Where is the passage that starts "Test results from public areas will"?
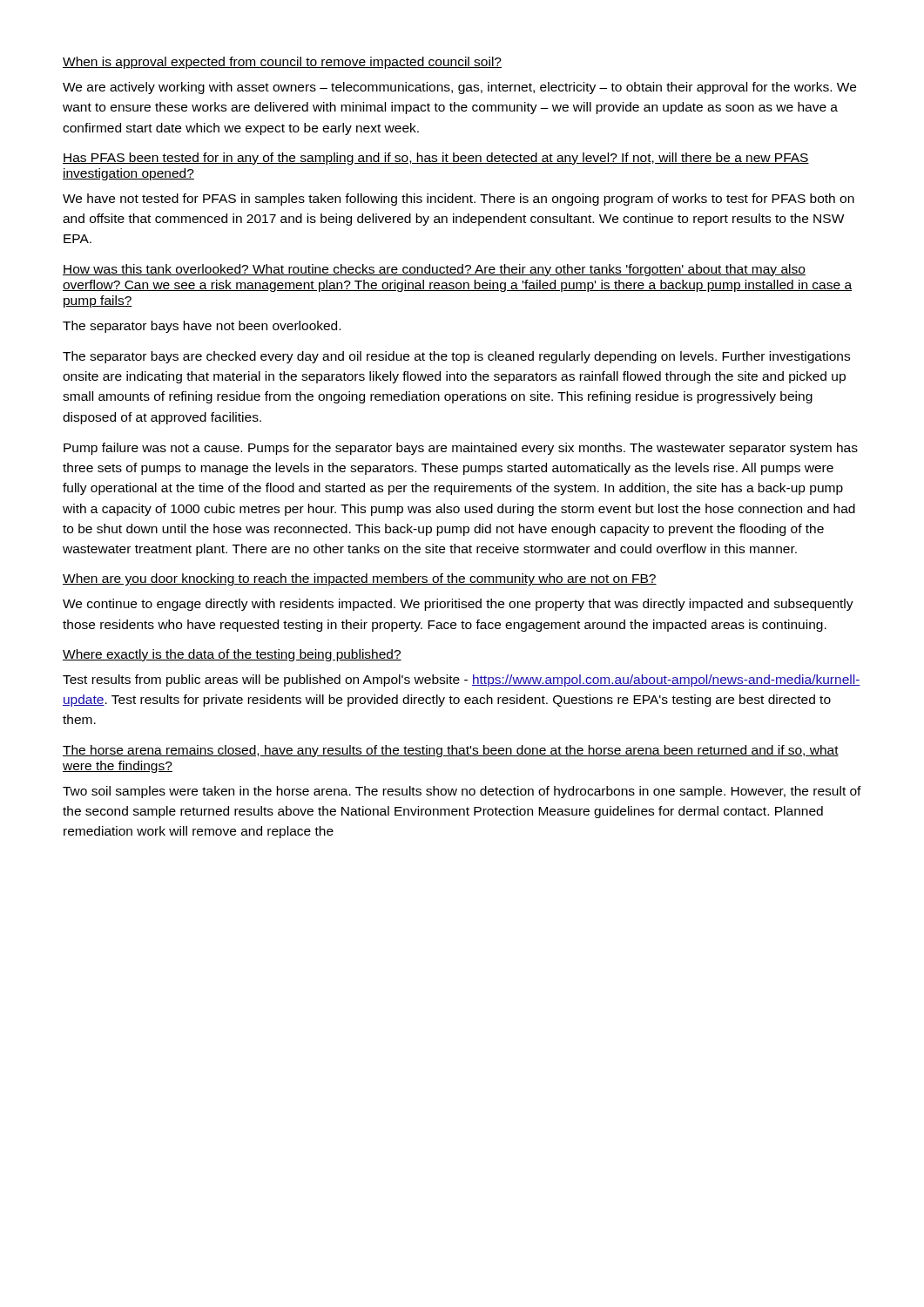Viewport: 924px width, 1307px height. pos(461,699)
